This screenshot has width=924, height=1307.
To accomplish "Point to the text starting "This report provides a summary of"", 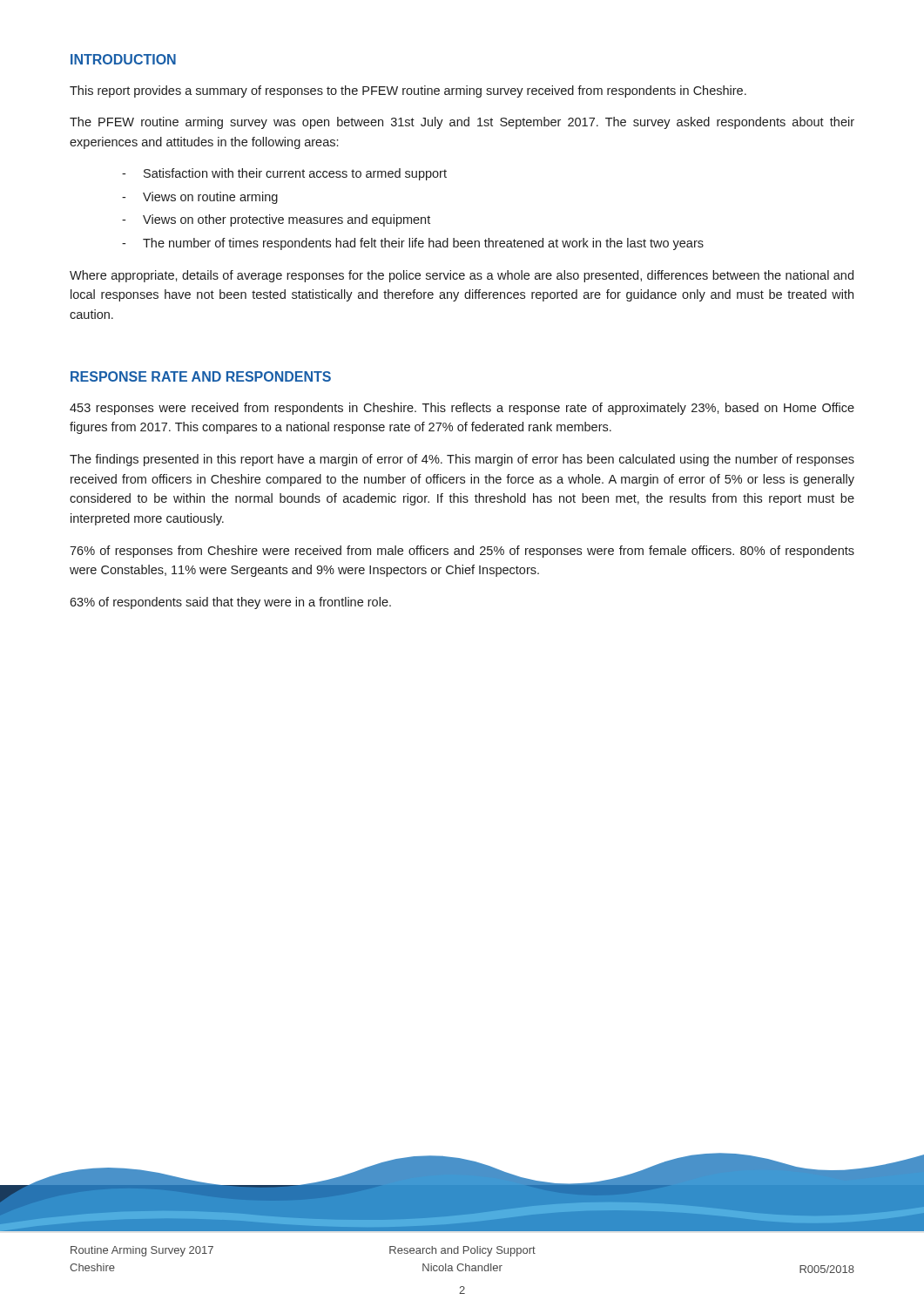I will click(x=462, y=90).
